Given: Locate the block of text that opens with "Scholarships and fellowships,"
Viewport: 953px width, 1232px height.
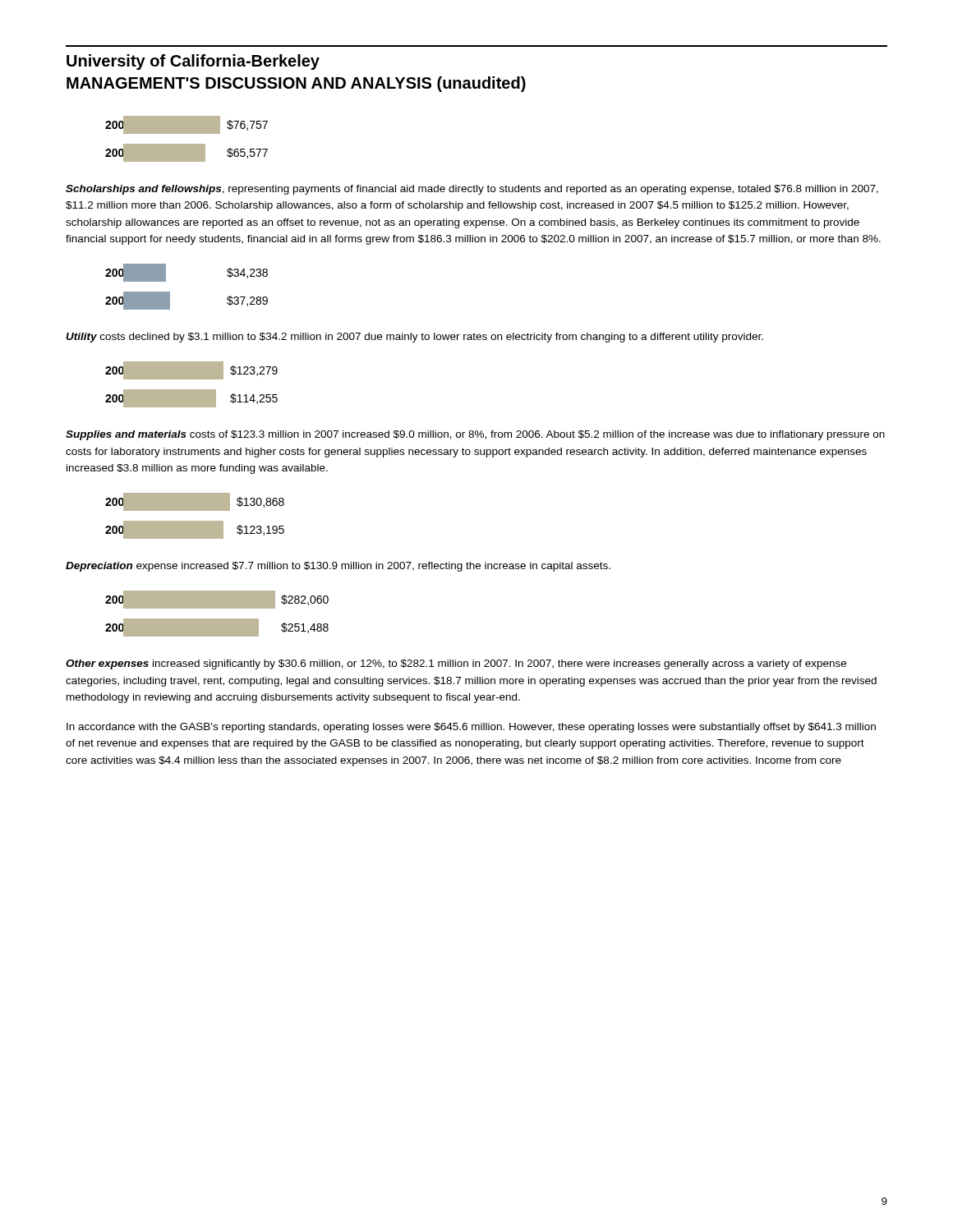Looking at the screenshot, I should pyautogui.click(x=474, y=213).
